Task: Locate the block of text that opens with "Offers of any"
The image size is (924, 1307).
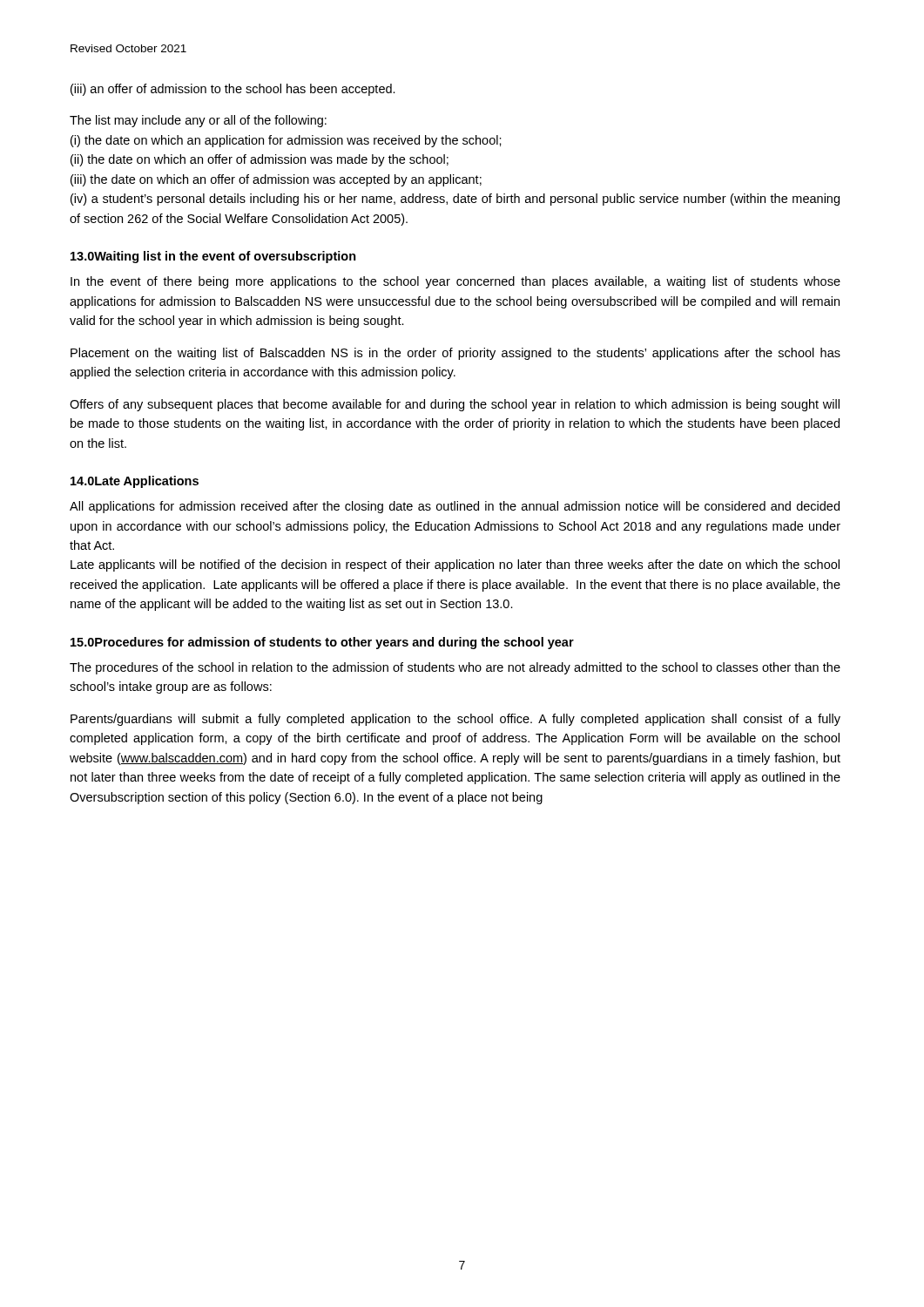Action: coord(455,424)
